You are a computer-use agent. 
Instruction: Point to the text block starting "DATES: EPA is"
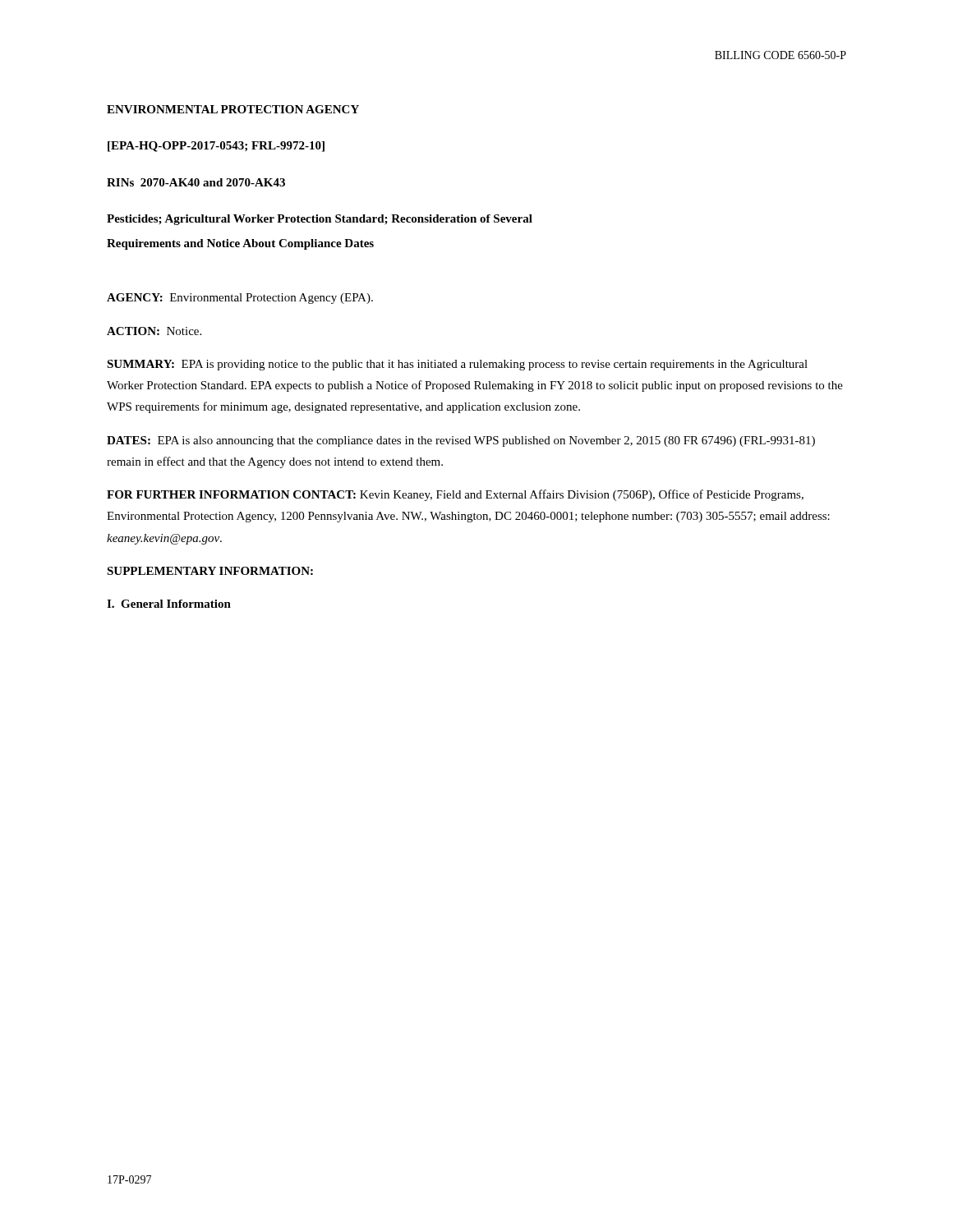point(461,451)
